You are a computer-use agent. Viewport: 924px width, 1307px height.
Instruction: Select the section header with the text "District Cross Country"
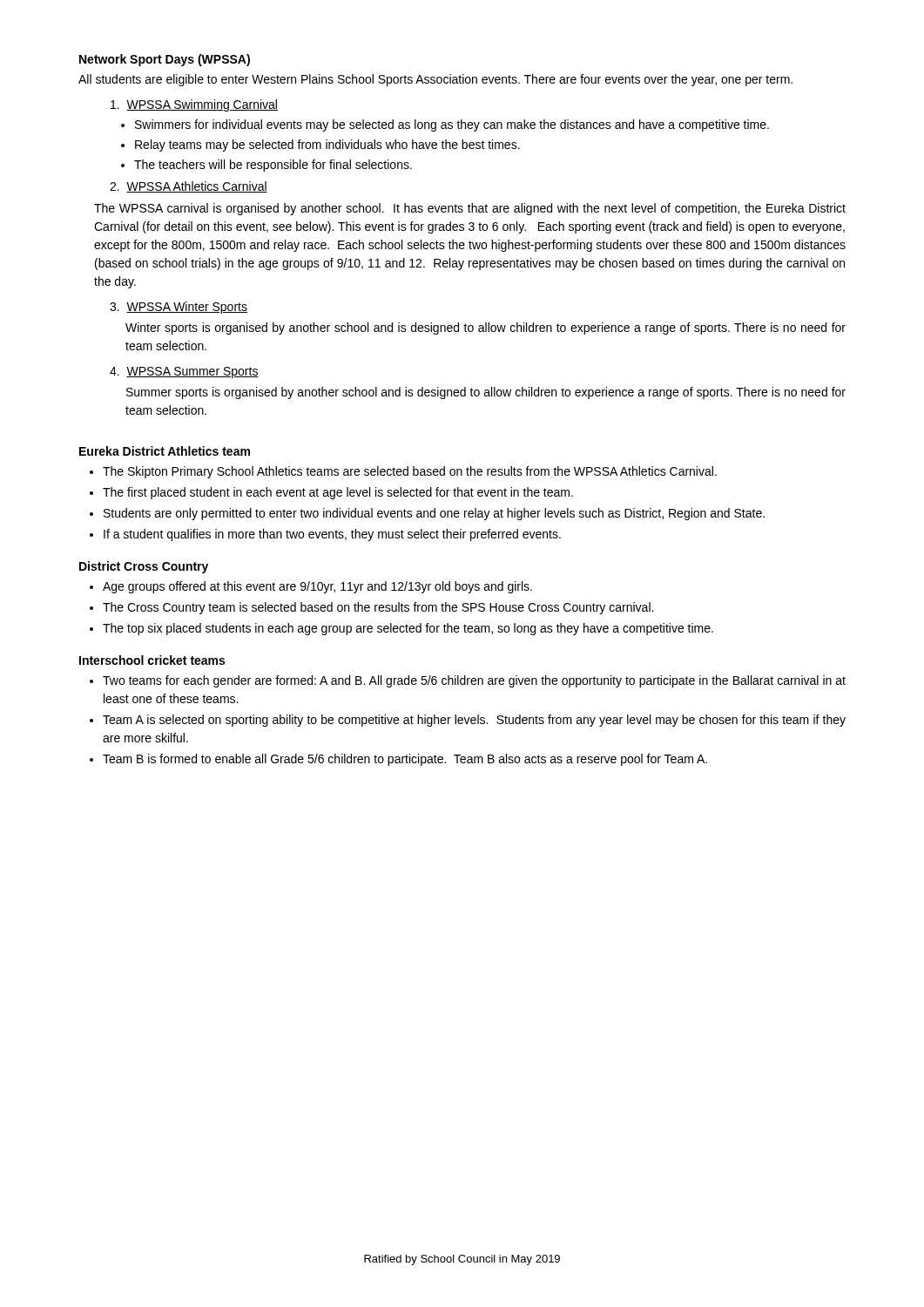tap(143, 566)
